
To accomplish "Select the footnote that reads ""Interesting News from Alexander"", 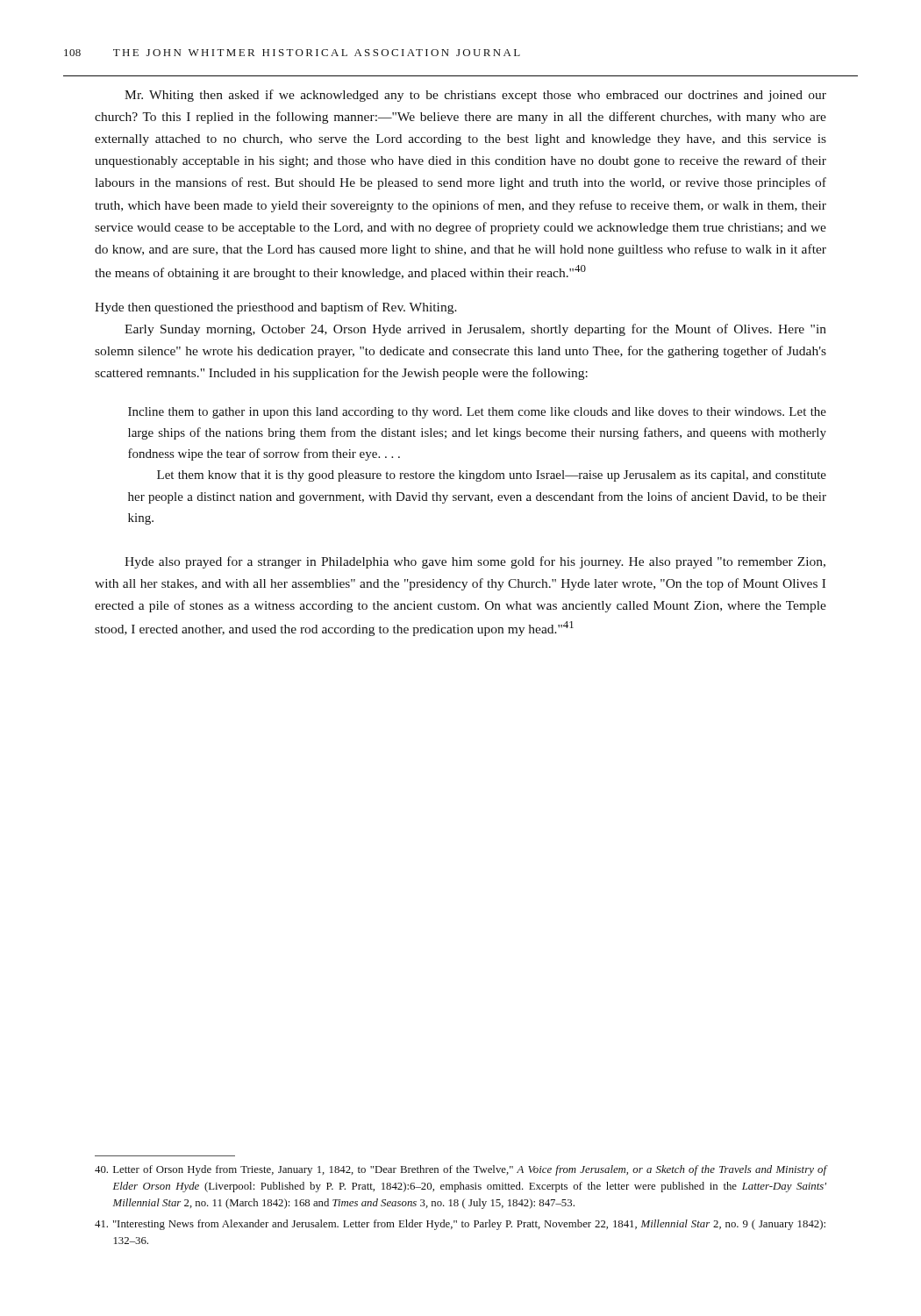I will 460,1232.
